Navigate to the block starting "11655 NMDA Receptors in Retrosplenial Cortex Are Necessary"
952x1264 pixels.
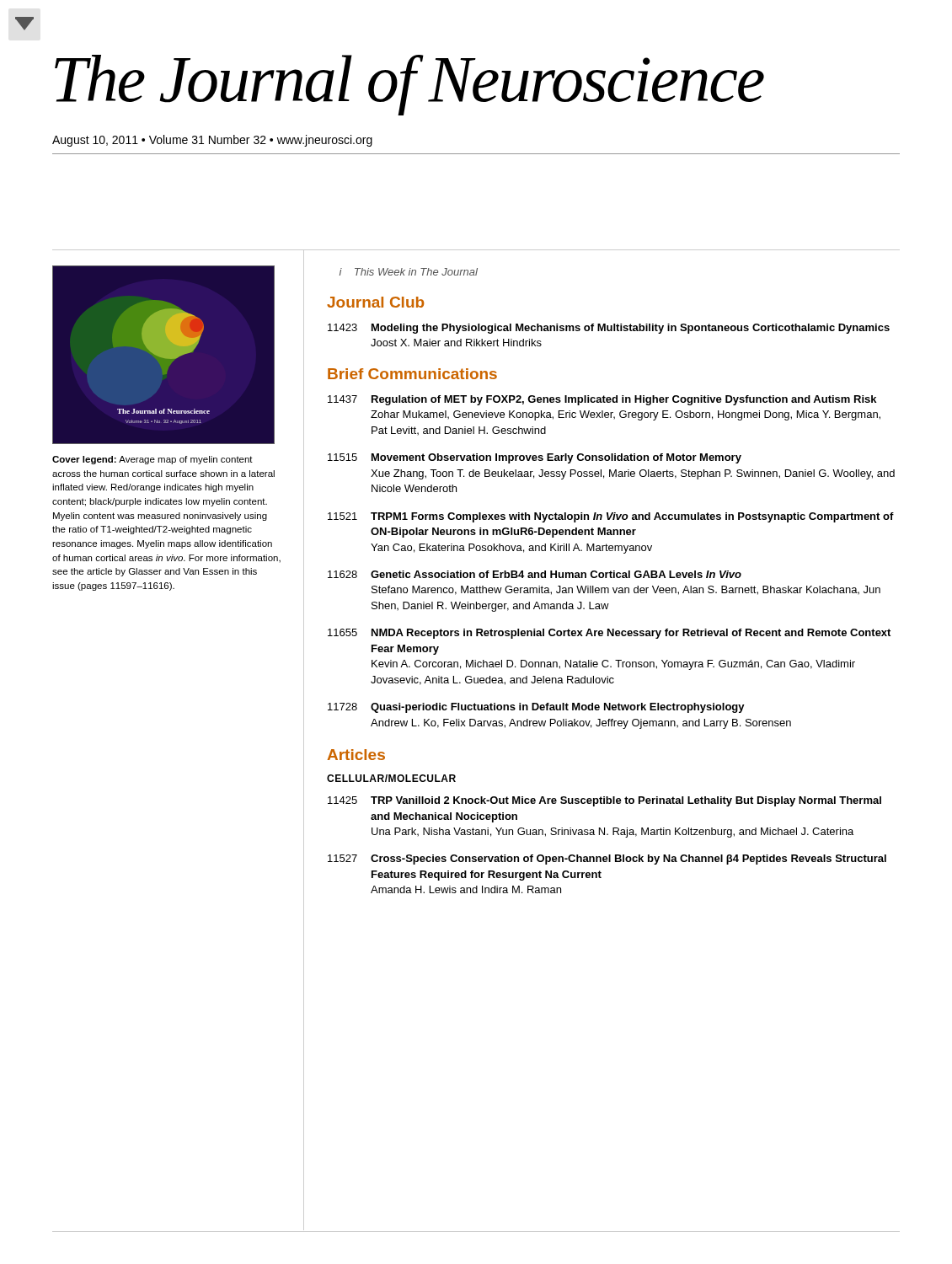click(613, 657)
